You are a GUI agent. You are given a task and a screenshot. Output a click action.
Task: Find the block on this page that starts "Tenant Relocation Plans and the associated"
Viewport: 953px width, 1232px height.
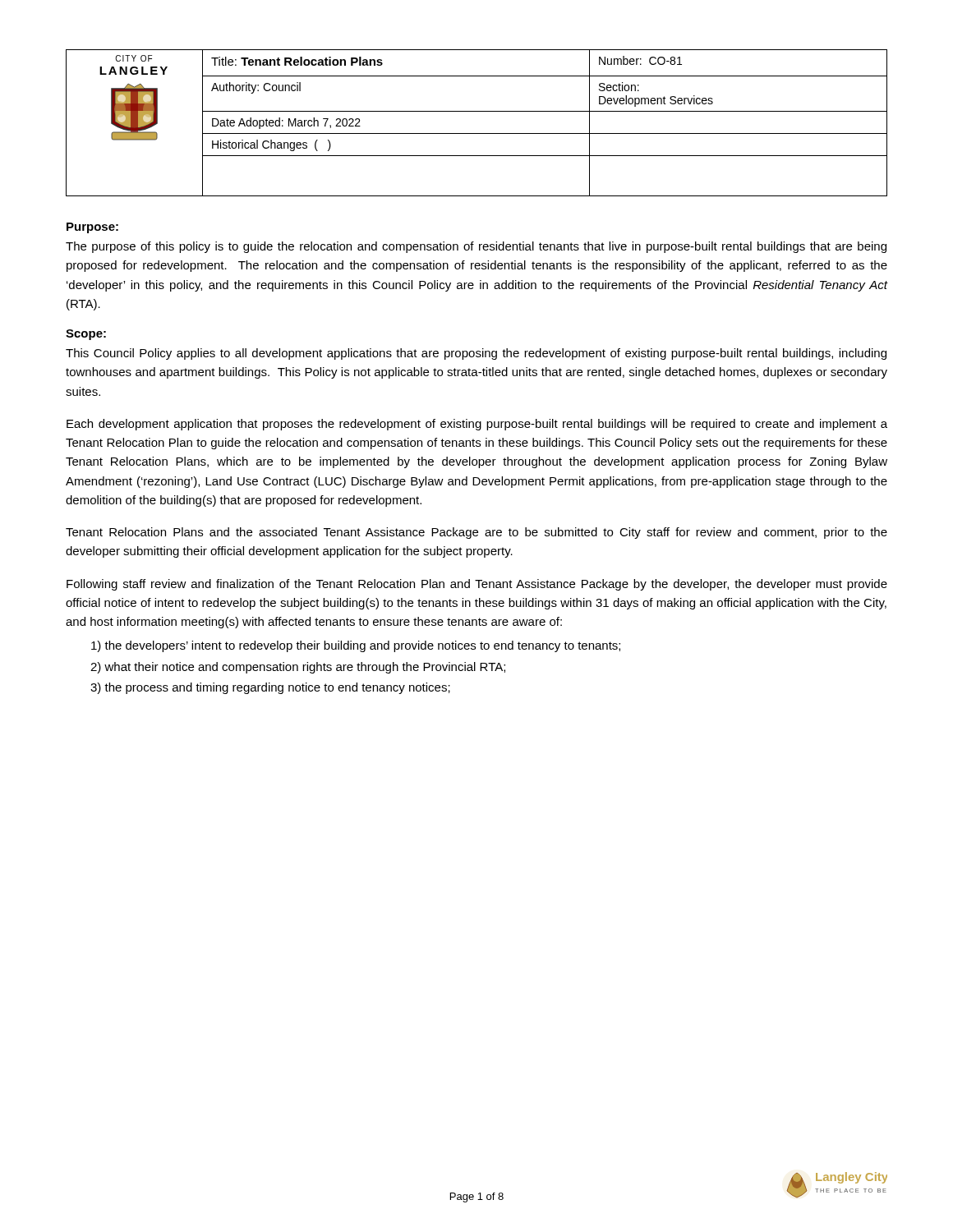pos(476,541)
